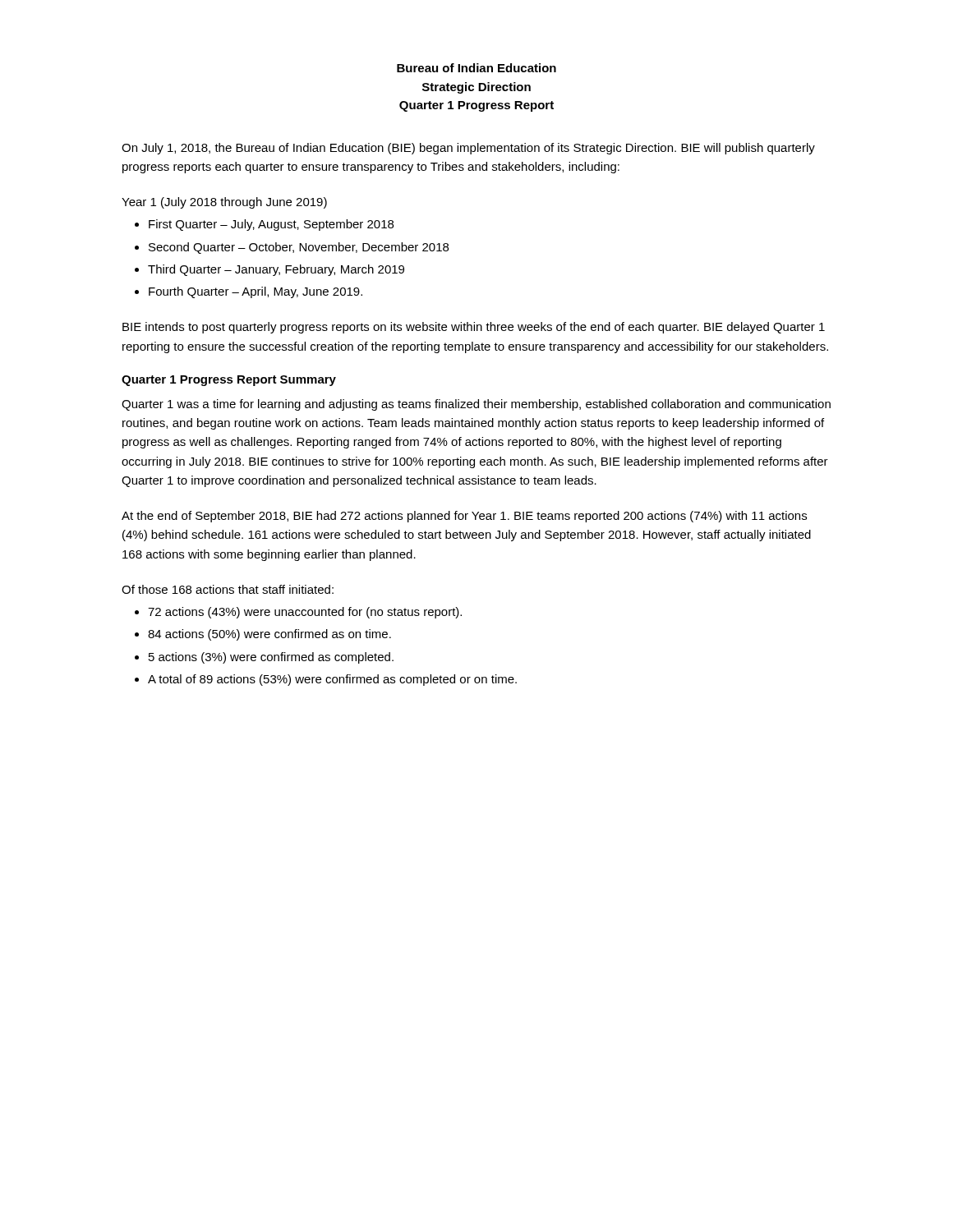
Task: Click on the element starting "At the end of September 2018,"
Action: coord(466,535)
